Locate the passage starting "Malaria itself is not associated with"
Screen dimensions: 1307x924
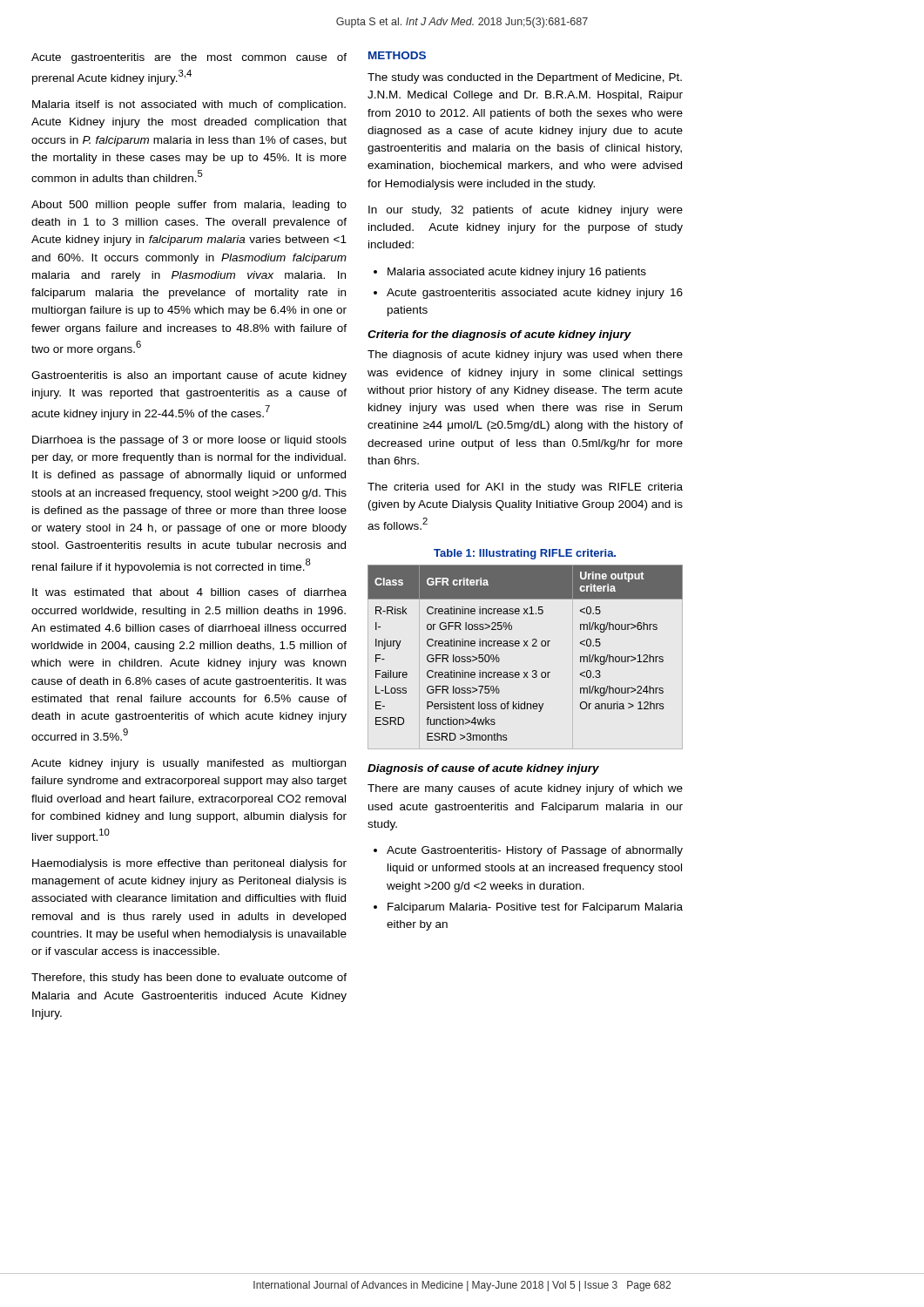[189, 141]
